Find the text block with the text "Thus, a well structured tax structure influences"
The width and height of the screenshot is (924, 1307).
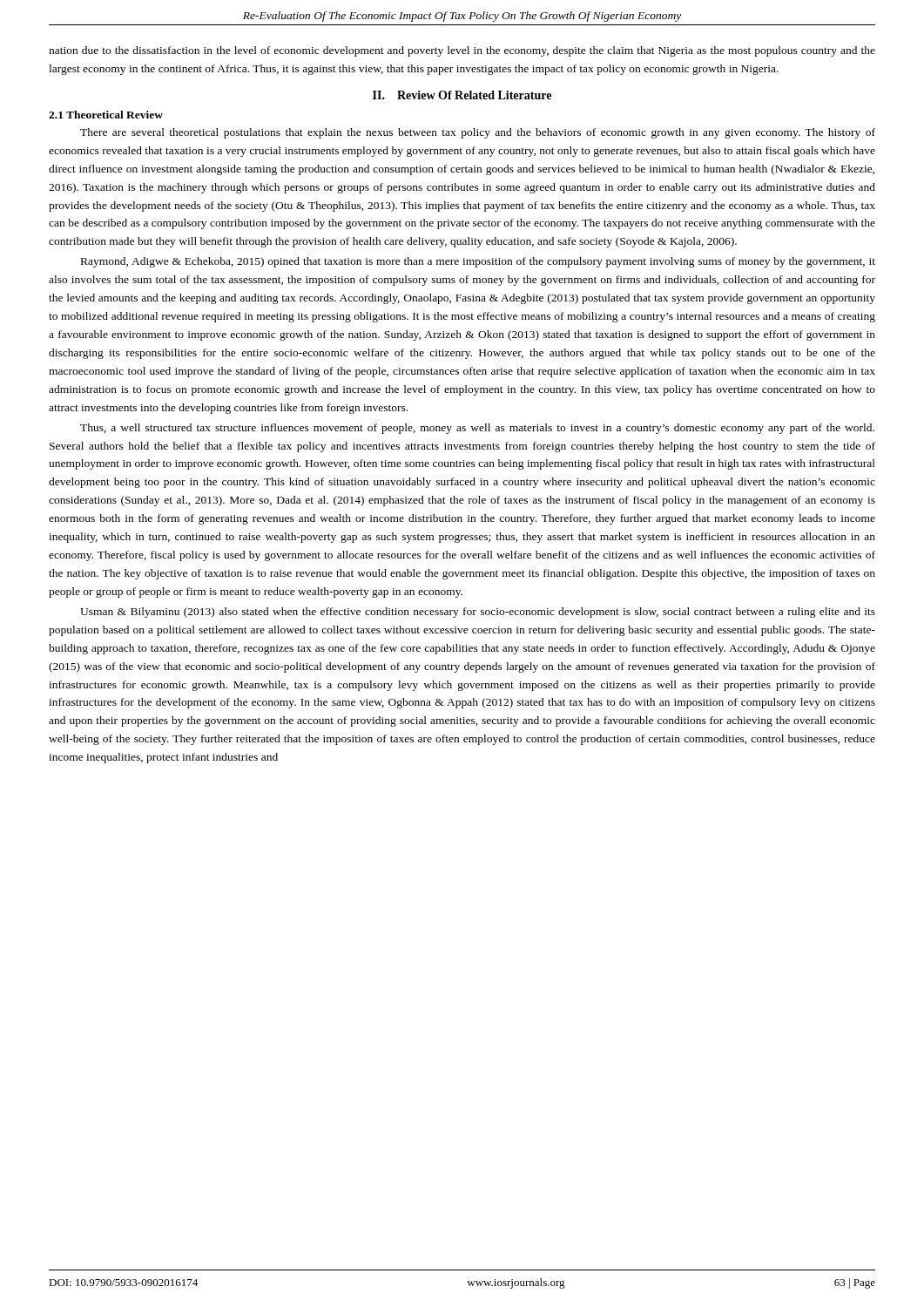[x=462, y=510]
